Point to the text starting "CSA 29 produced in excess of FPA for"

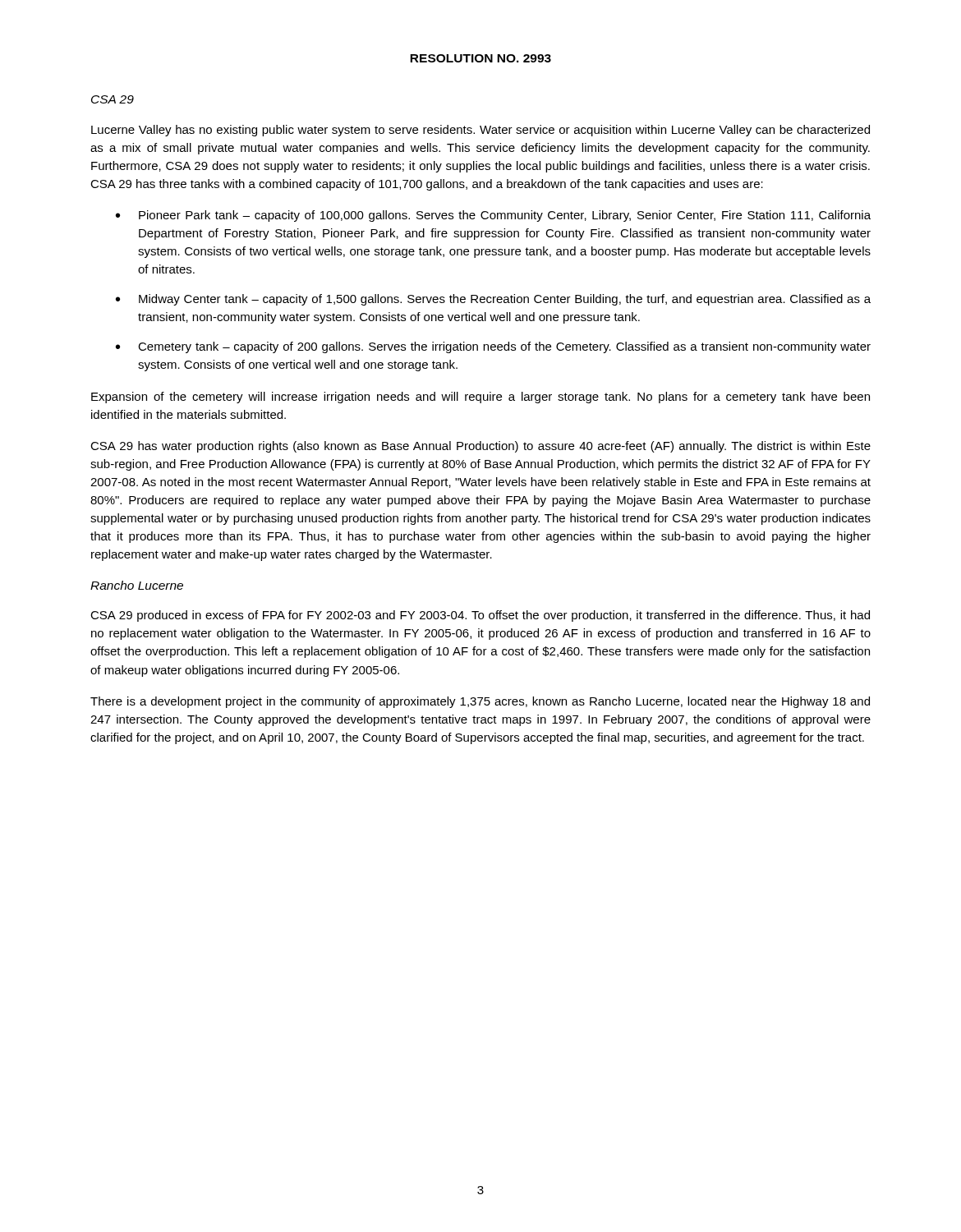pyautogui.click(x=480, y=642)
